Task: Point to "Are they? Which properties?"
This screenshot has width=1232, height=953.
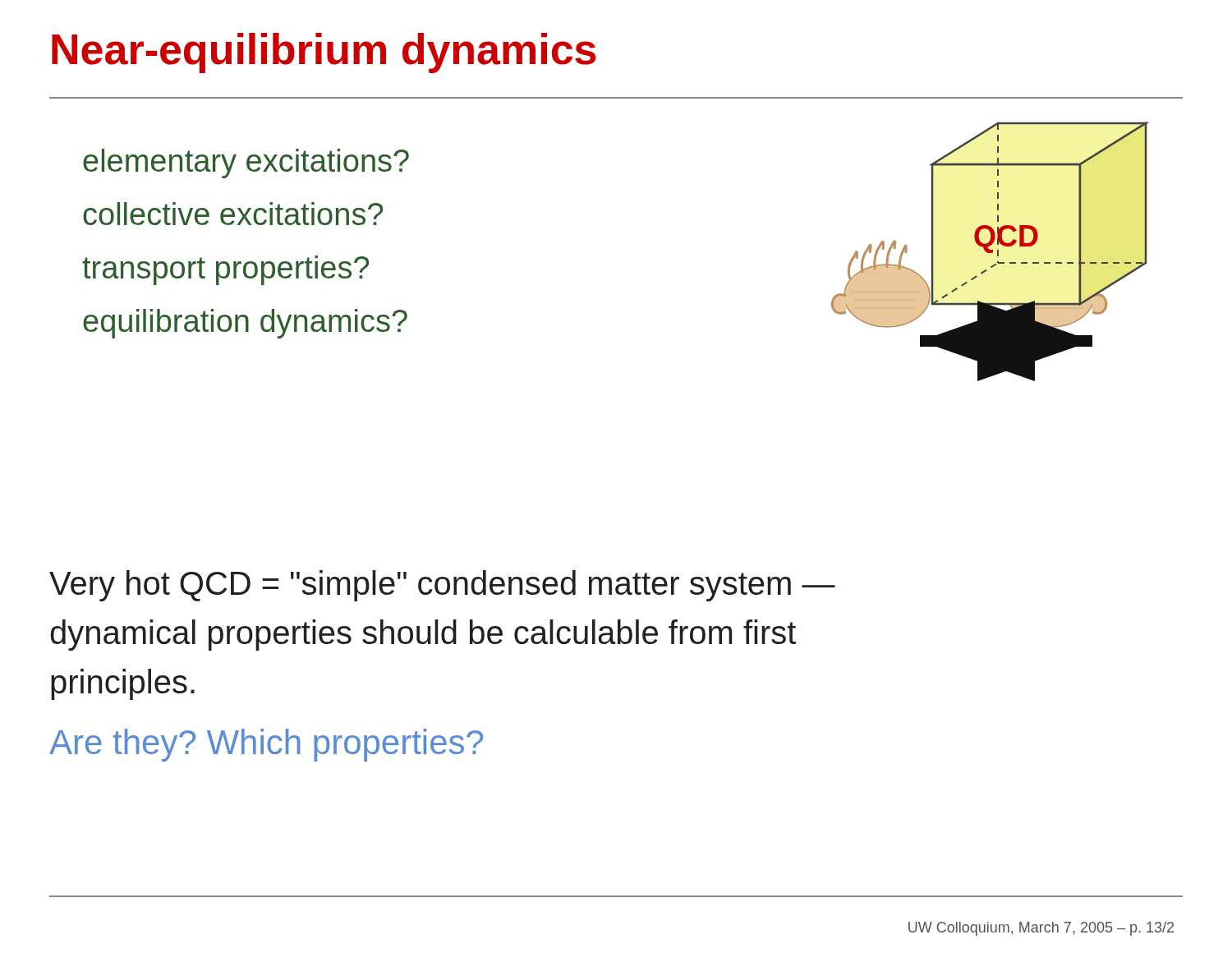Action: [267, 742]
